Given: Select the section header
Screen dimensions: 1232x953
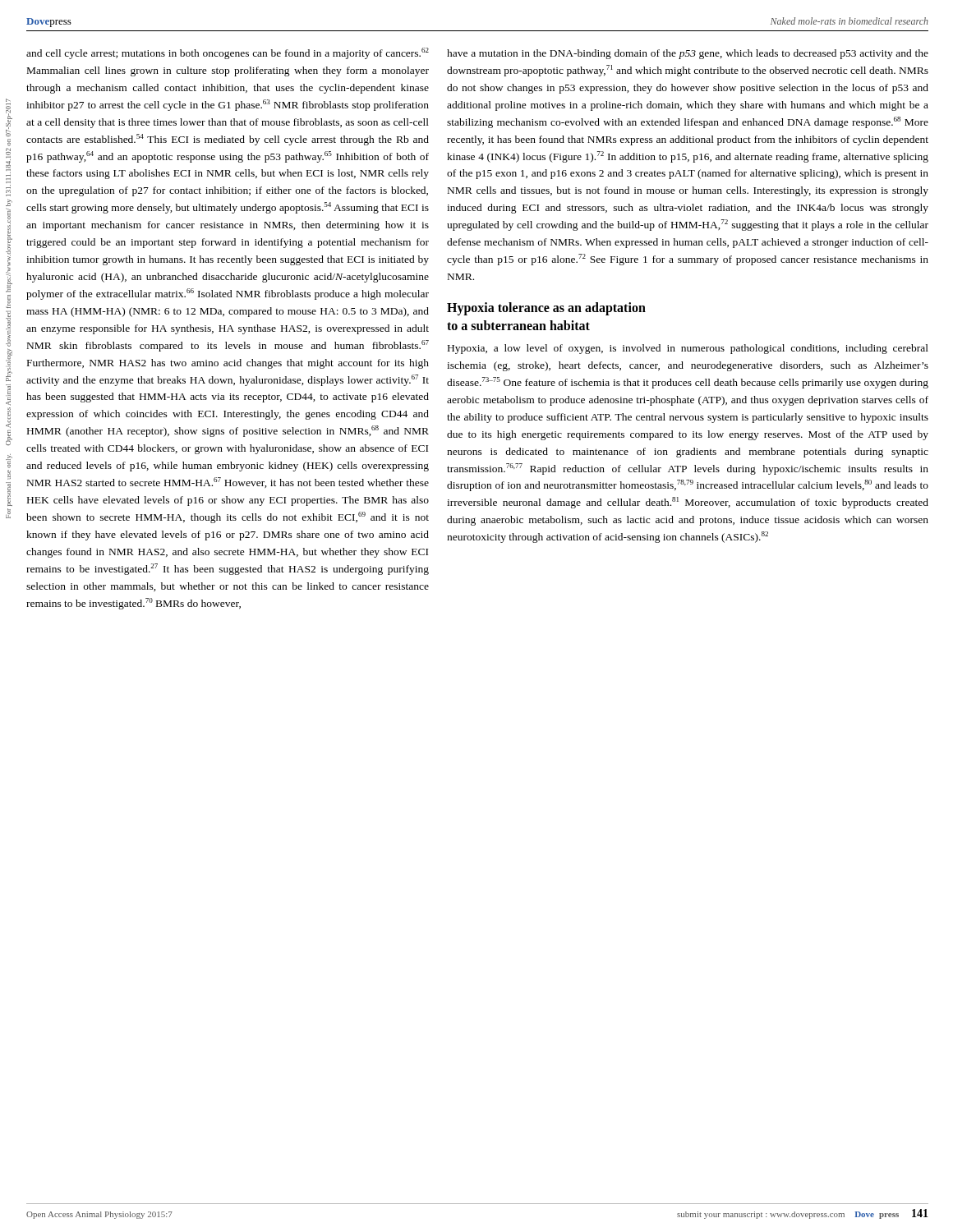Looking at the screenshot, I should 546,316.
